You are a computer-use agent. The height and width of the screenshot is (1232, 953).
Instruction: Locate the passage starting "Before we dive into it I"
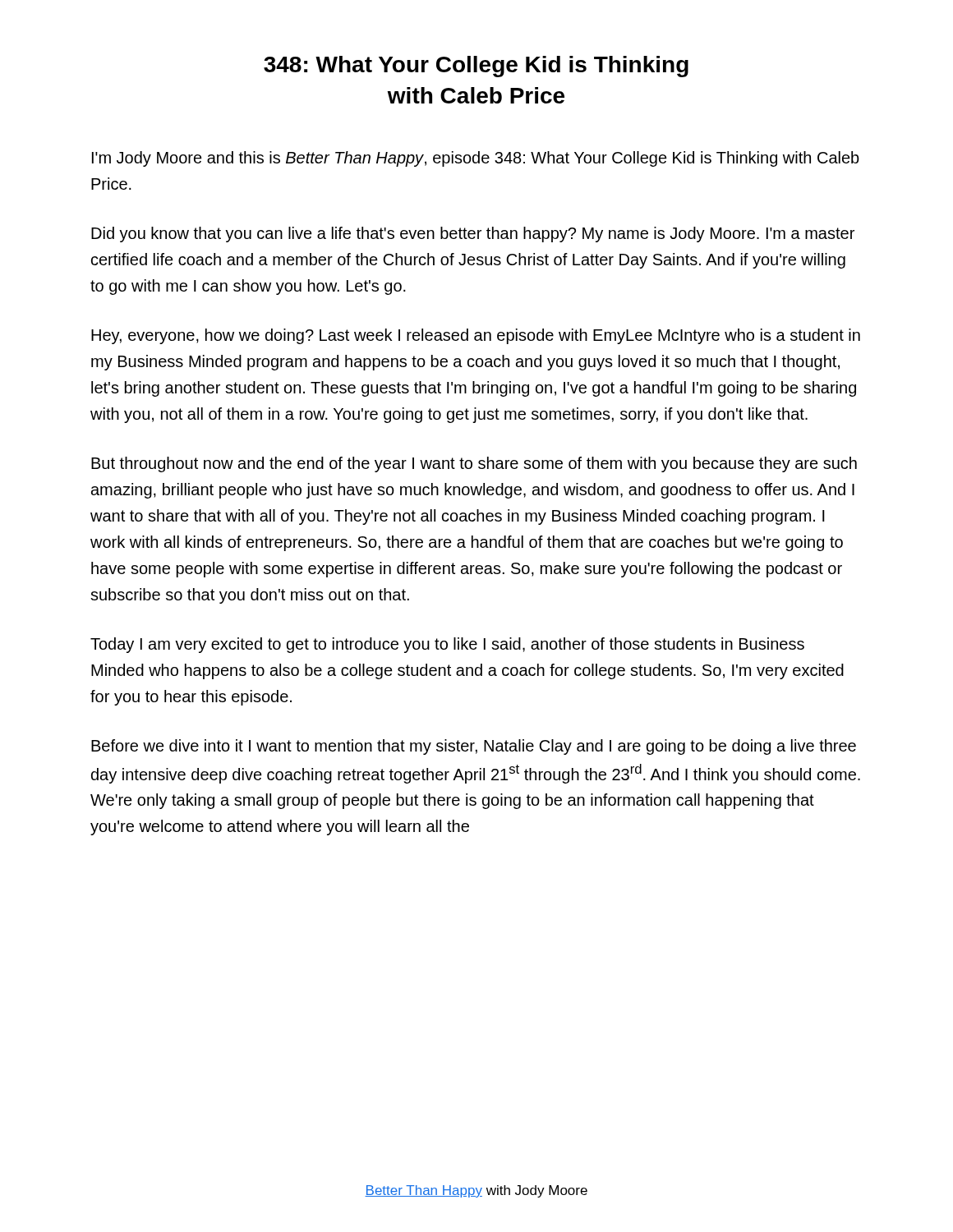click(x=476, y=786)
